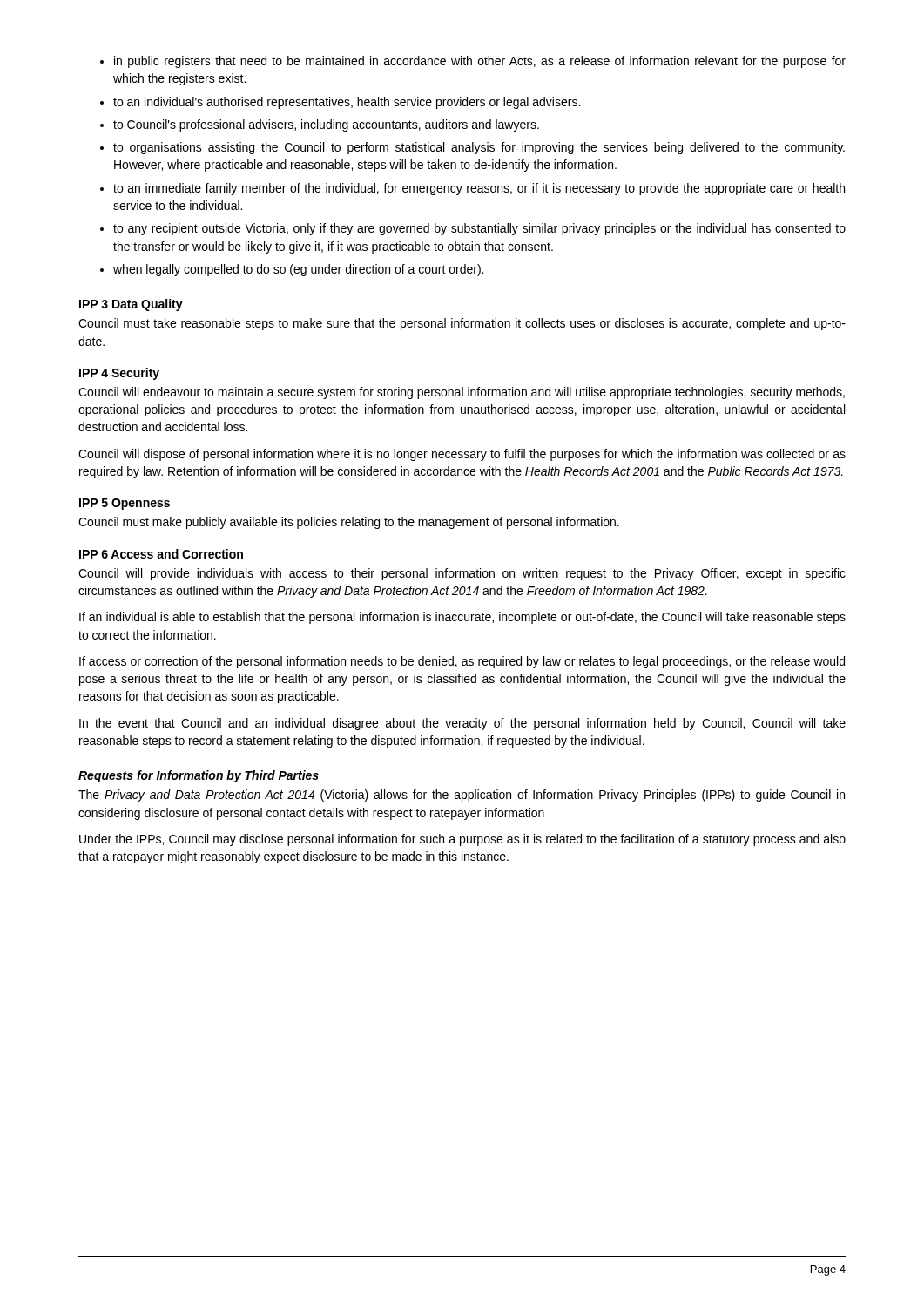This screenshot has width=924, height=1307.
Task: Select the text block with the text "Council must make publicly"
Action: click(x=349, y=522)
